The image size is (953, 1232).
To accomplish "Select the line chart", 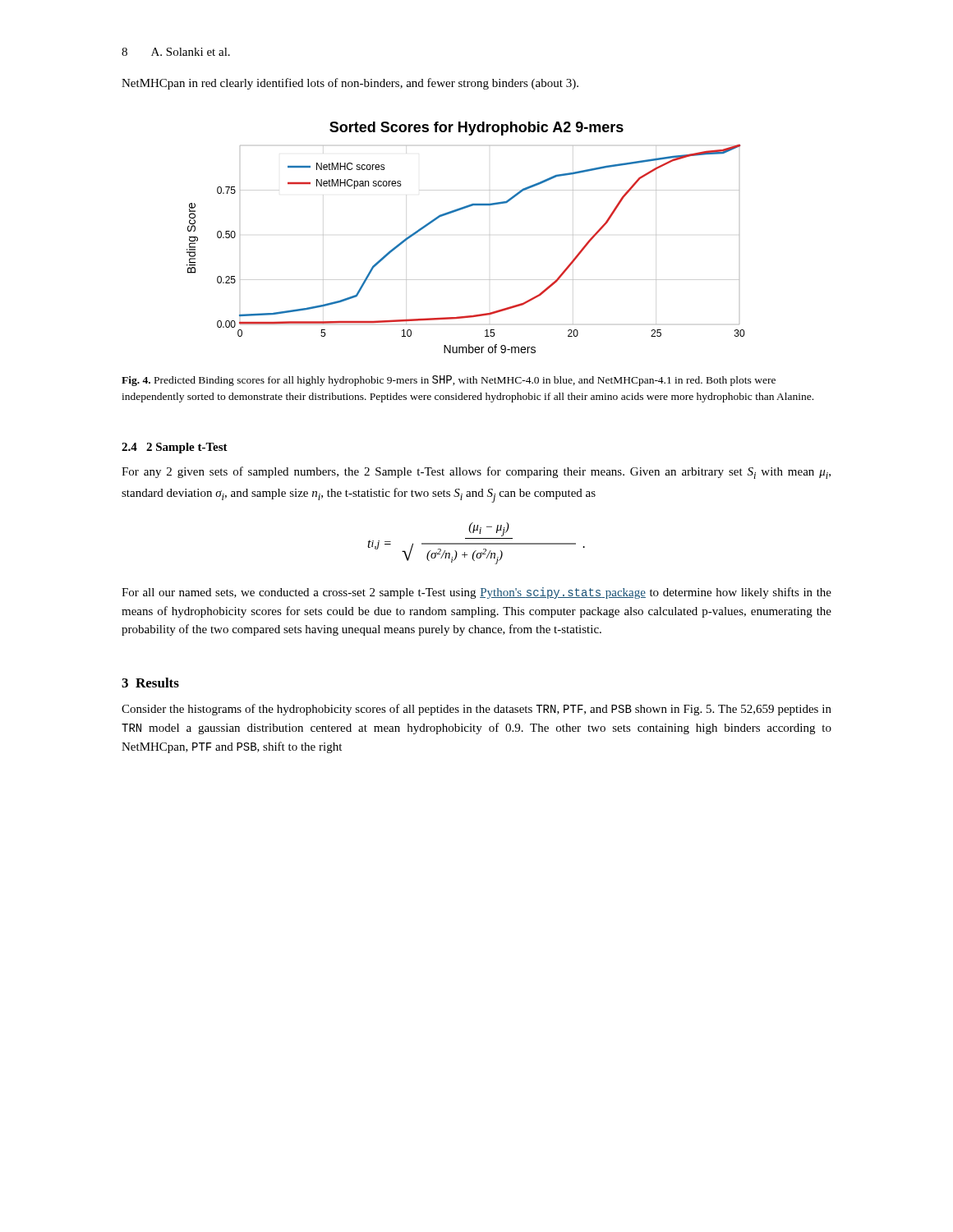I will 476,257.
